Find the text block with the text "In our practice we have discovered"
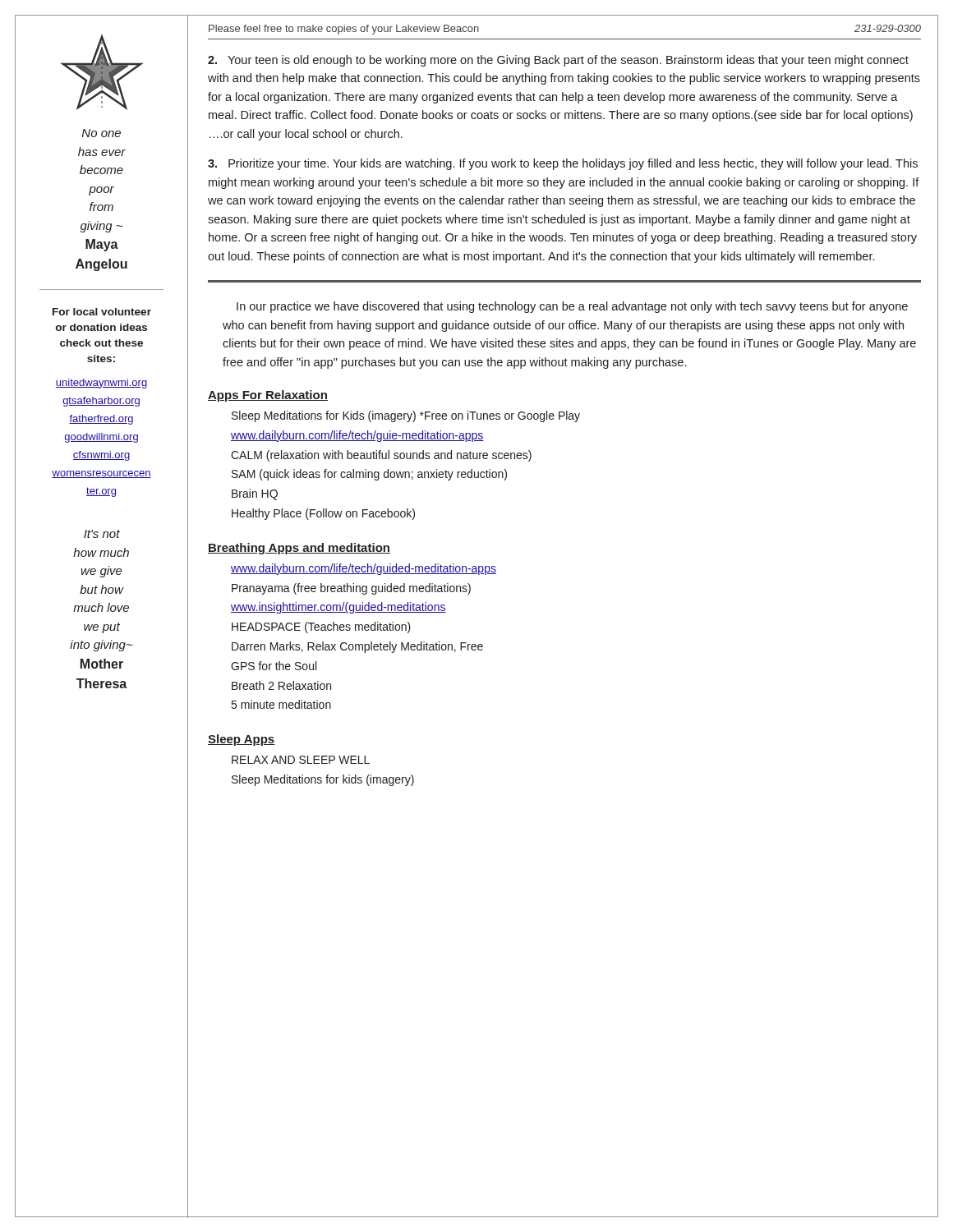The image size is (953, 1232). (x=570, y=334)
